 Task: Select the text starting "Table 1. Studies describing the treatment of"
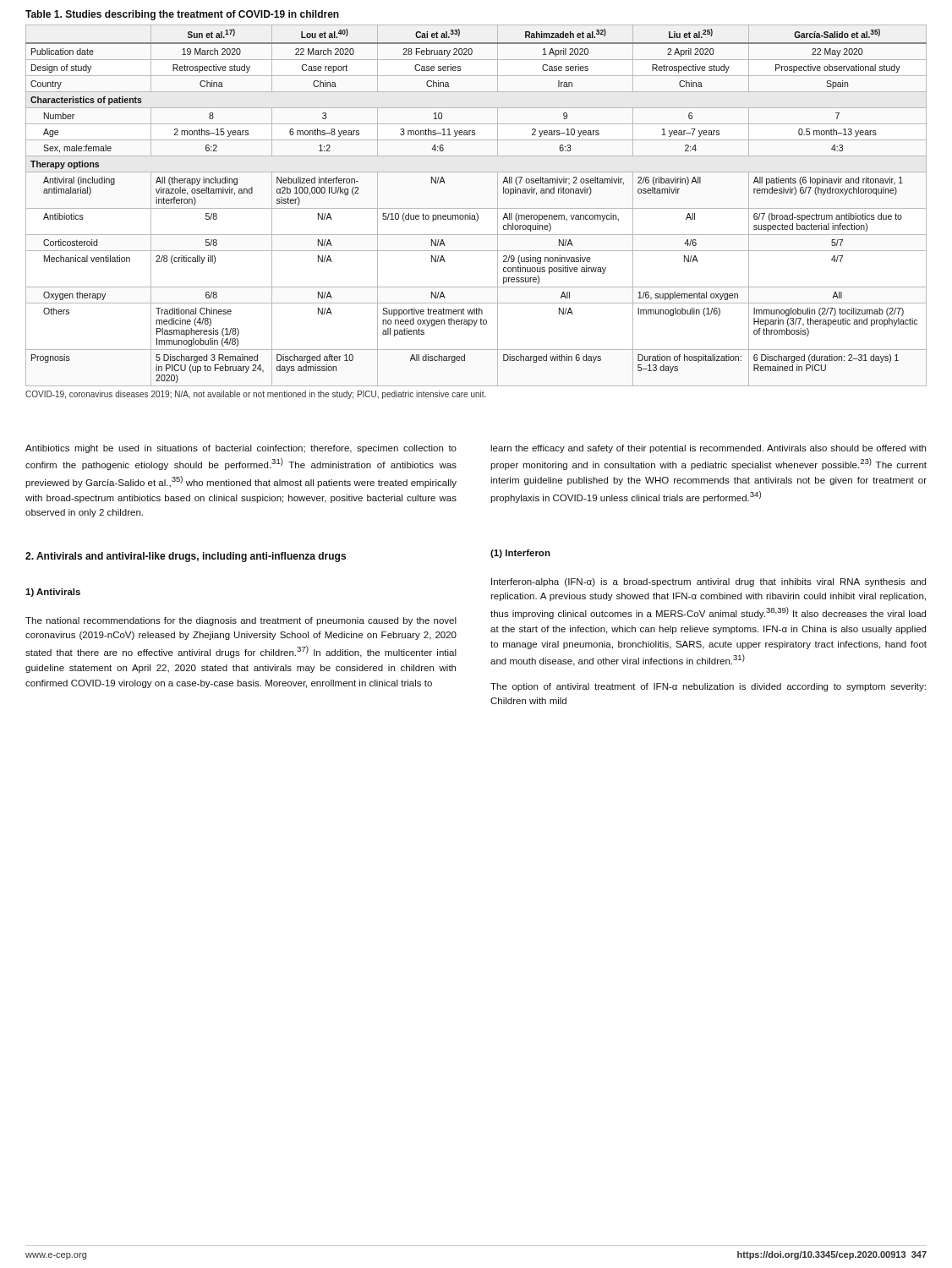click(x=182, y=14)
